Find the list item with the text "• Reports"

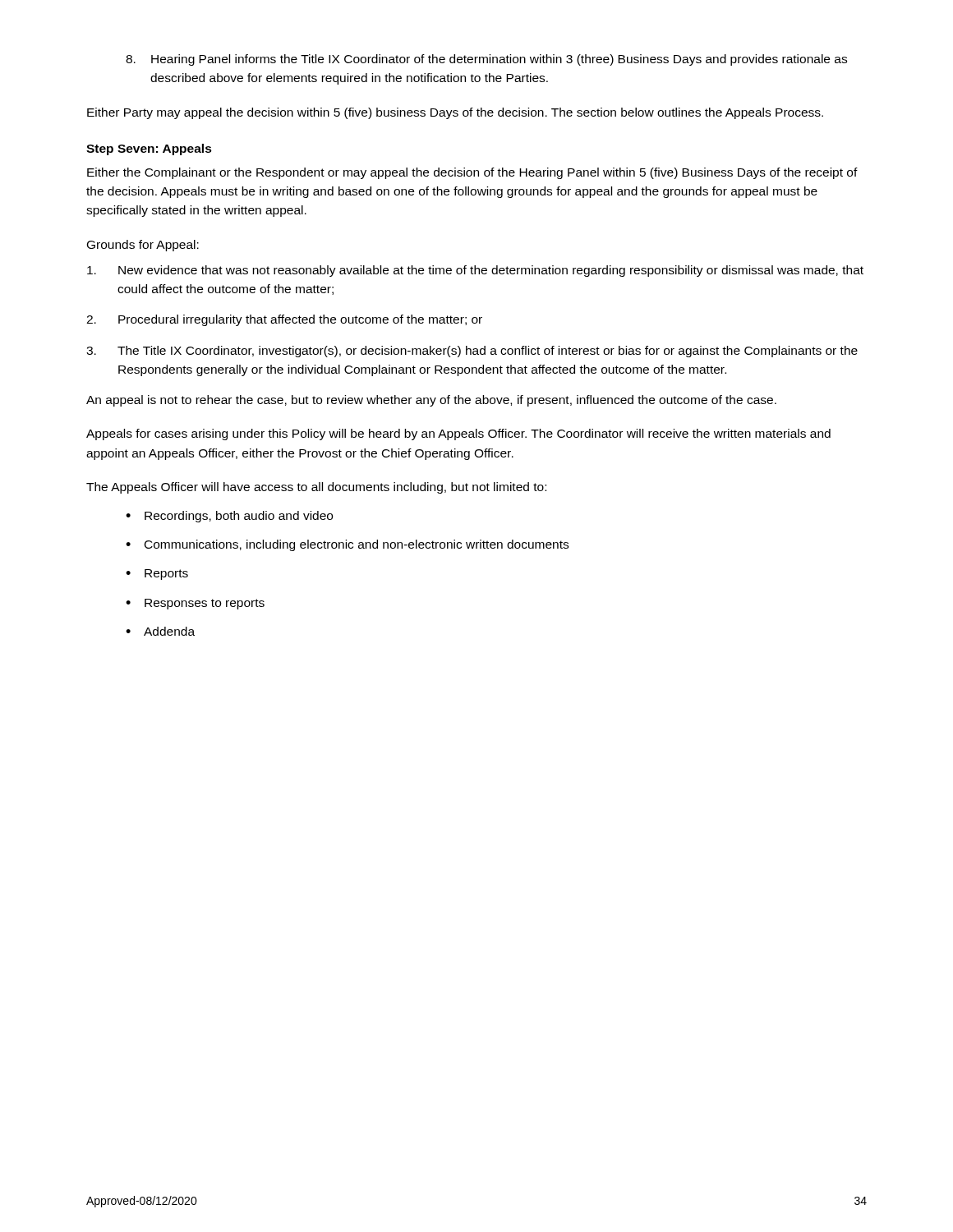click(x=157, y=575)
